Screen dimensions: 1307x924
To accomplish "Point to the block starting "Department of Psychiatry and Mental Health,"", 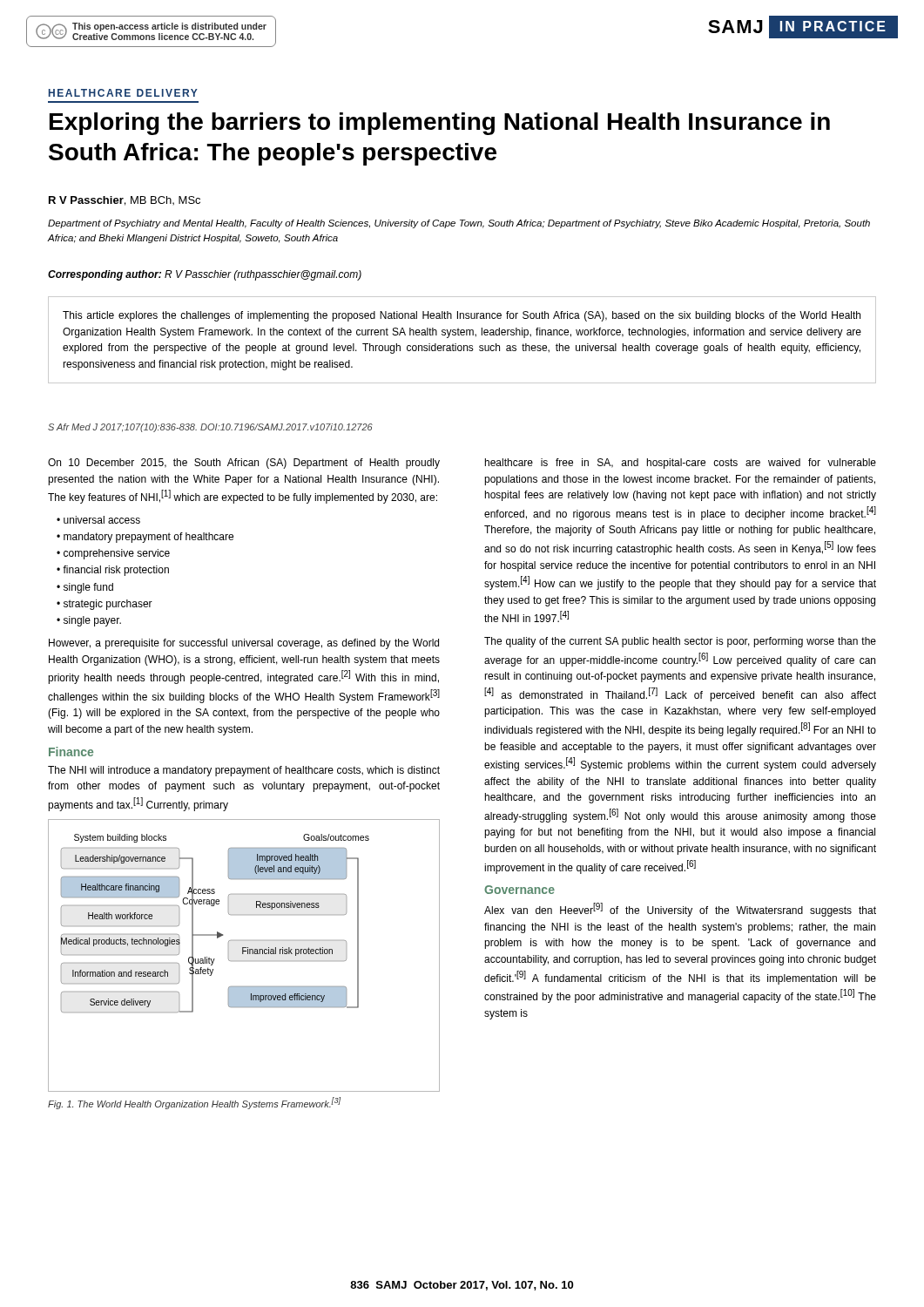I will point(459,231).
